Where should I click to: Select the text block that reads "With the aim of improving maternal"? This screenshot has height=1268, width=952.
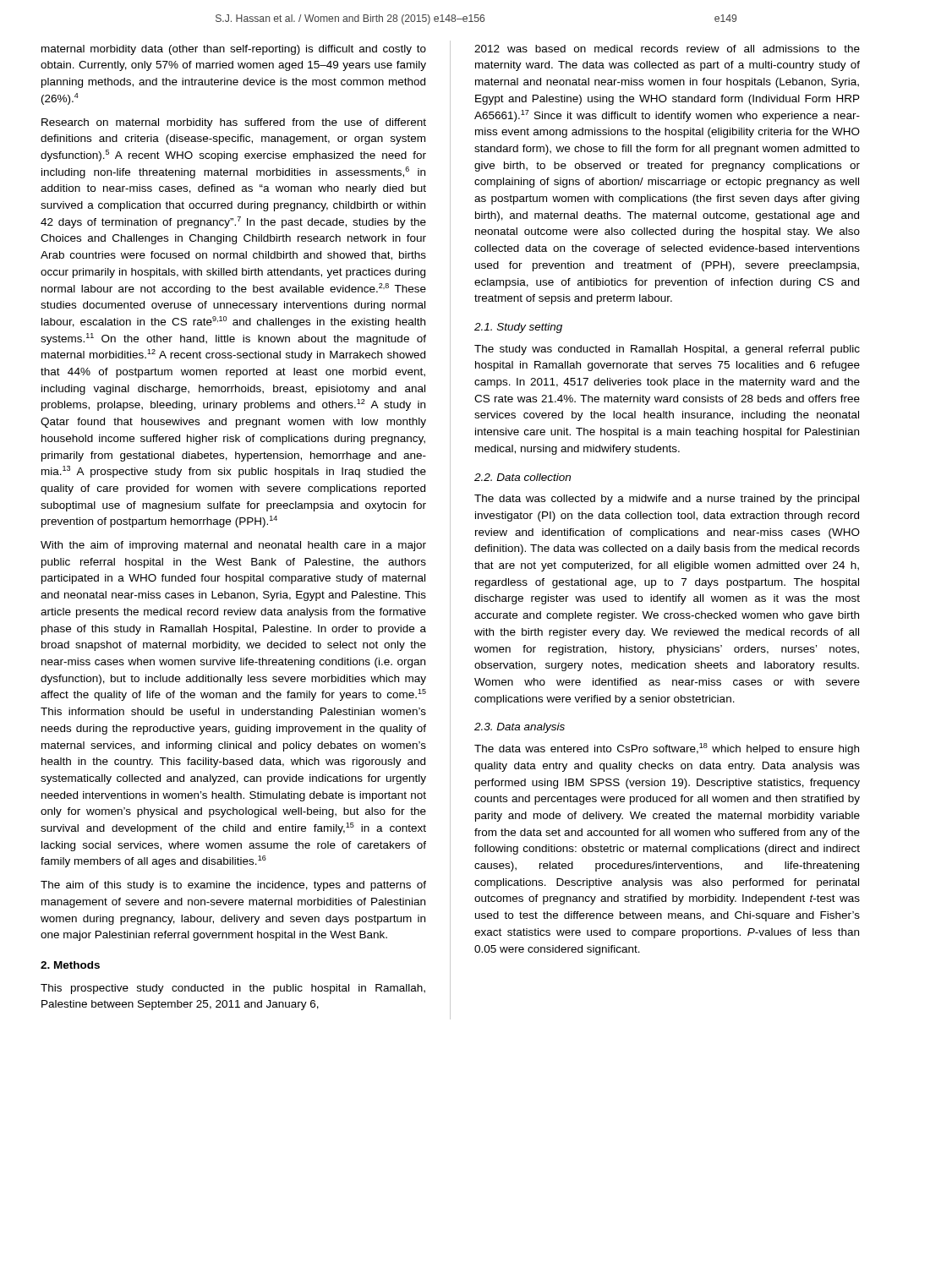pos(233,703)
